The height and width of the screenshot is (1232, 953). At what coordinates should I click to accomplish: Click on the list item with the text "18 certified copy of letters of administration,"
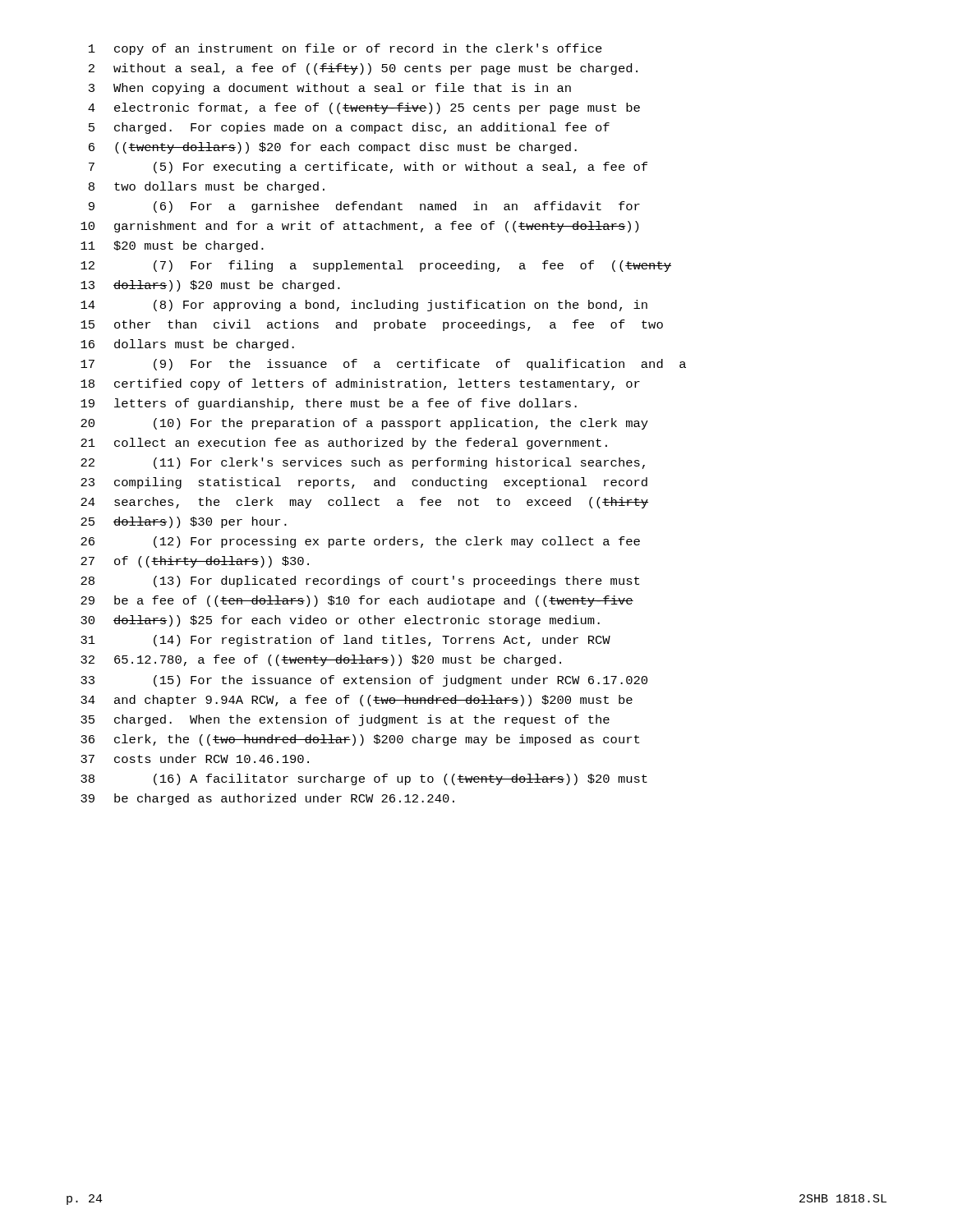(x=476, y=385)
